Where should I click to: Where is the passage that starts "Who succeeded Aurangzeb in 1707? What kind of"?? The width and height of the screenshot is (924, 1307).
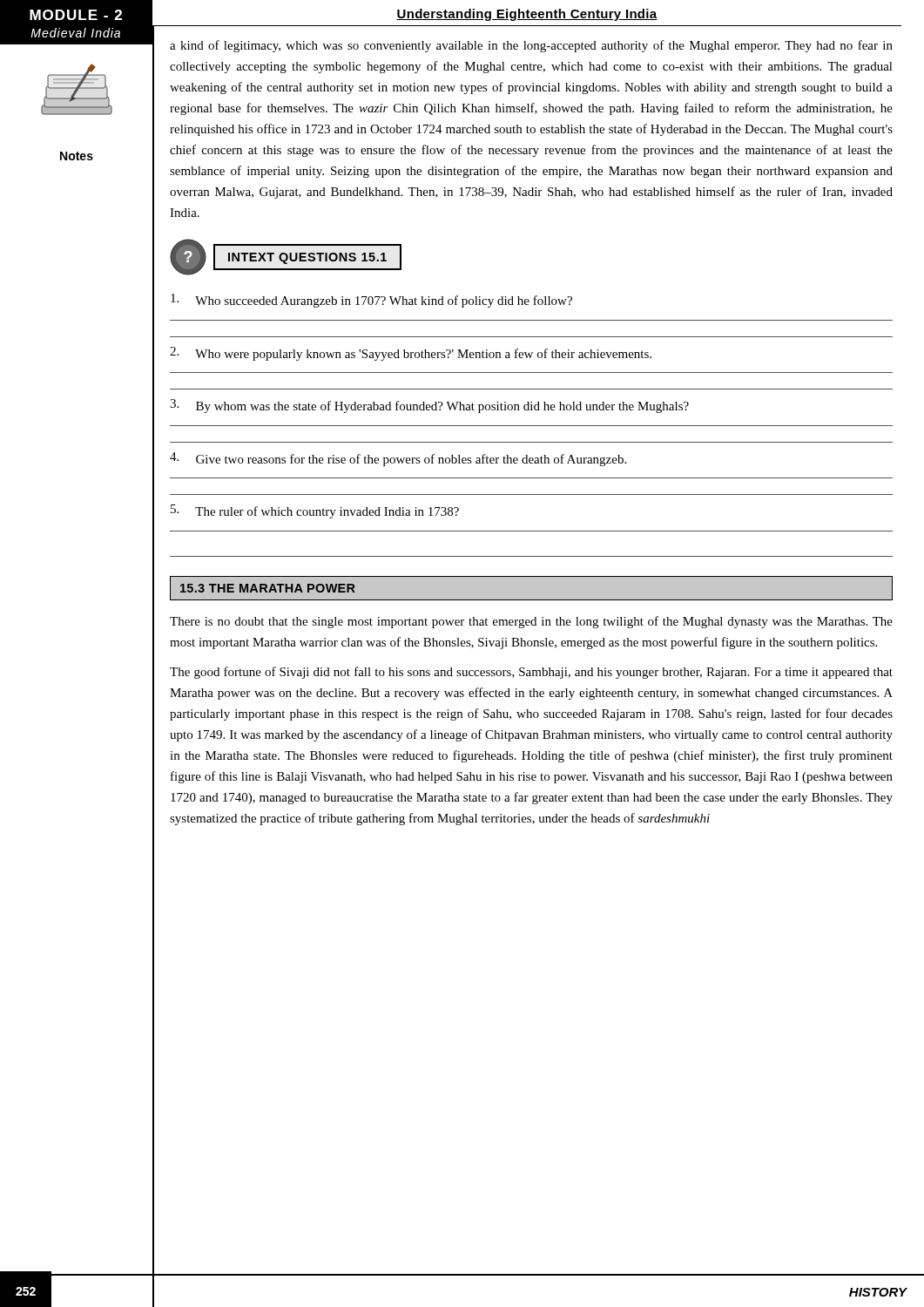pos(371,301)
